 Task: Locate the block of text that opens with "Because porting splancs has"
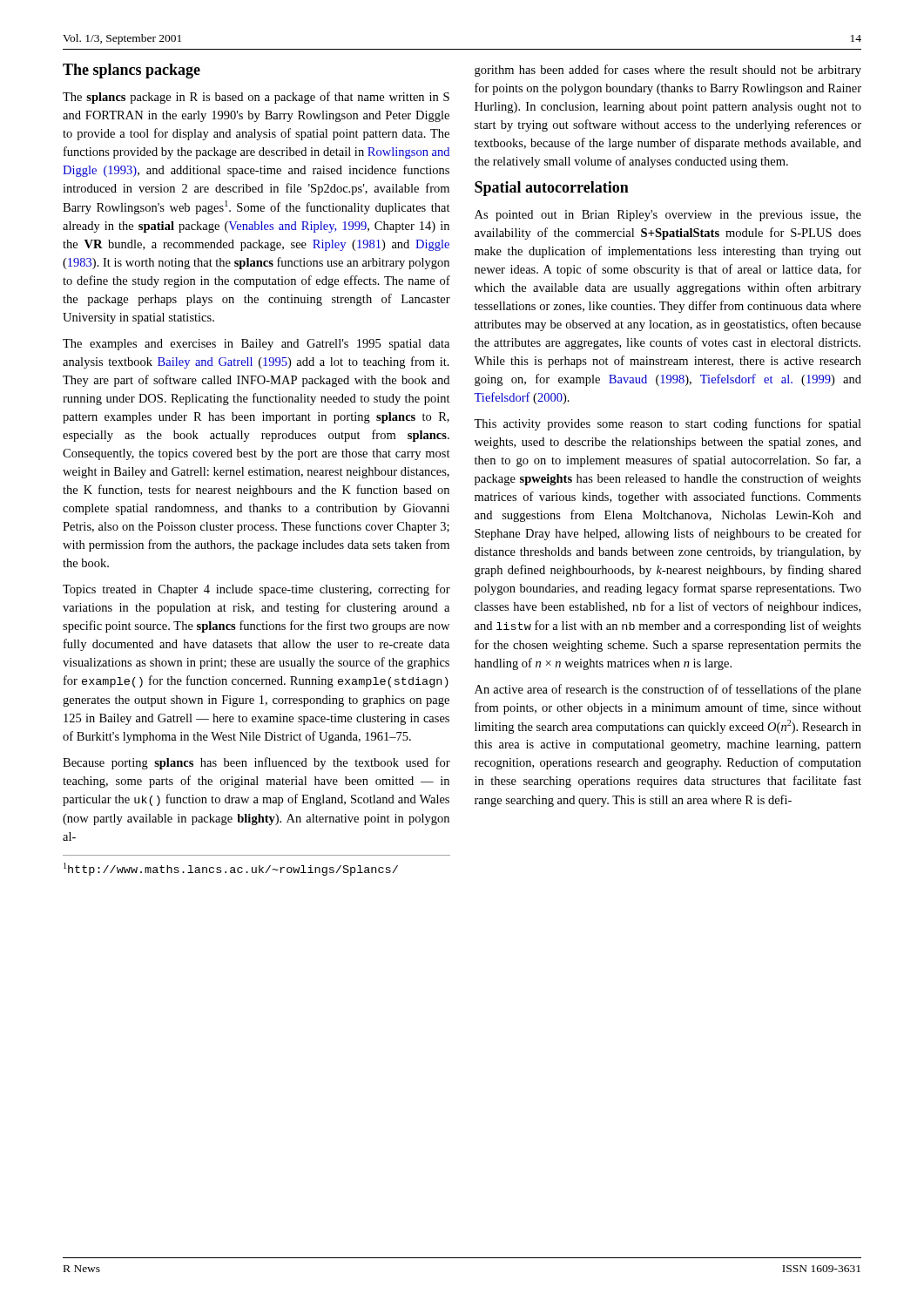(256, 800)
